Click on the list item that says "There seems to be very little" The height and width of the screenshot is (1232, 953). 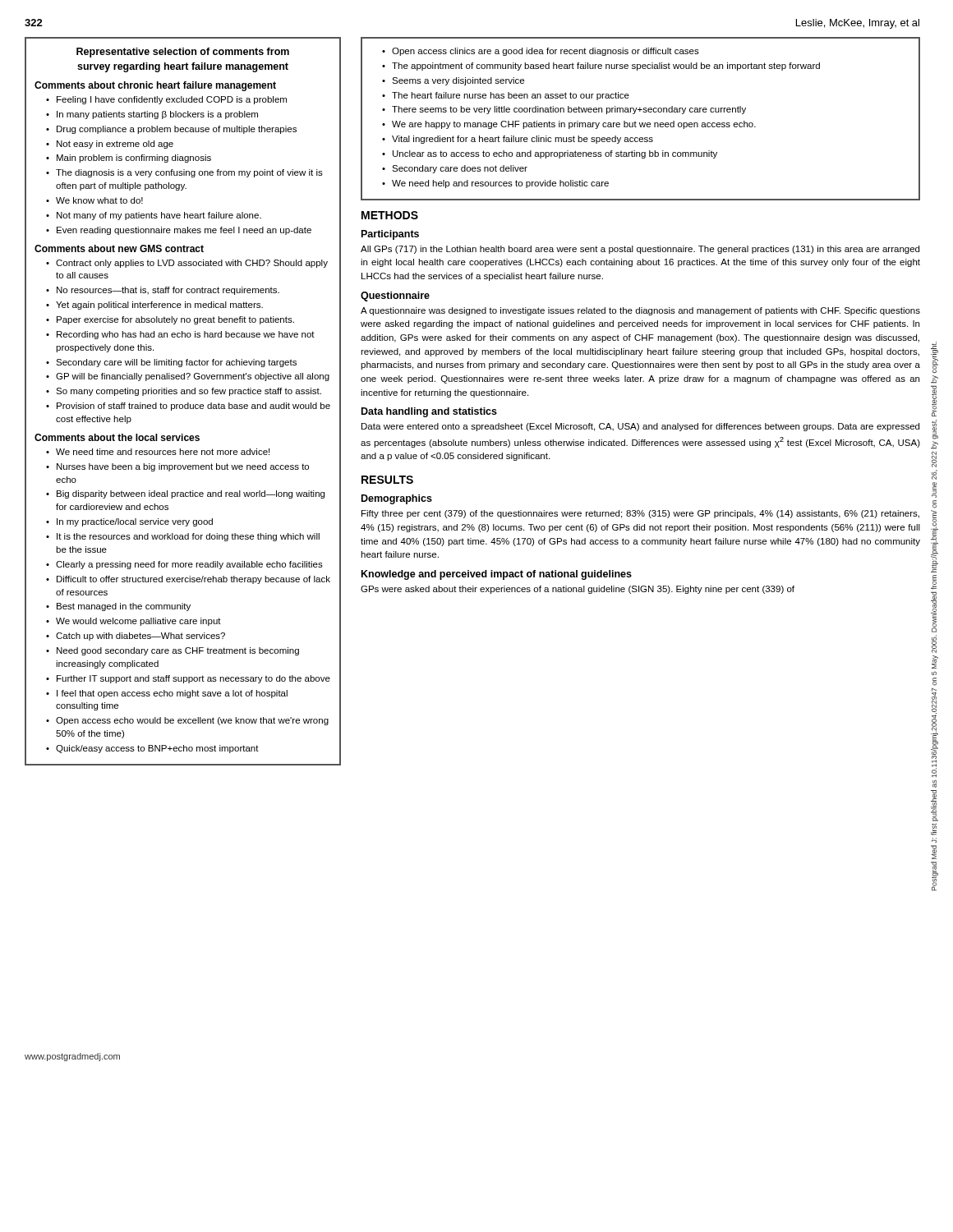(569, 110)
